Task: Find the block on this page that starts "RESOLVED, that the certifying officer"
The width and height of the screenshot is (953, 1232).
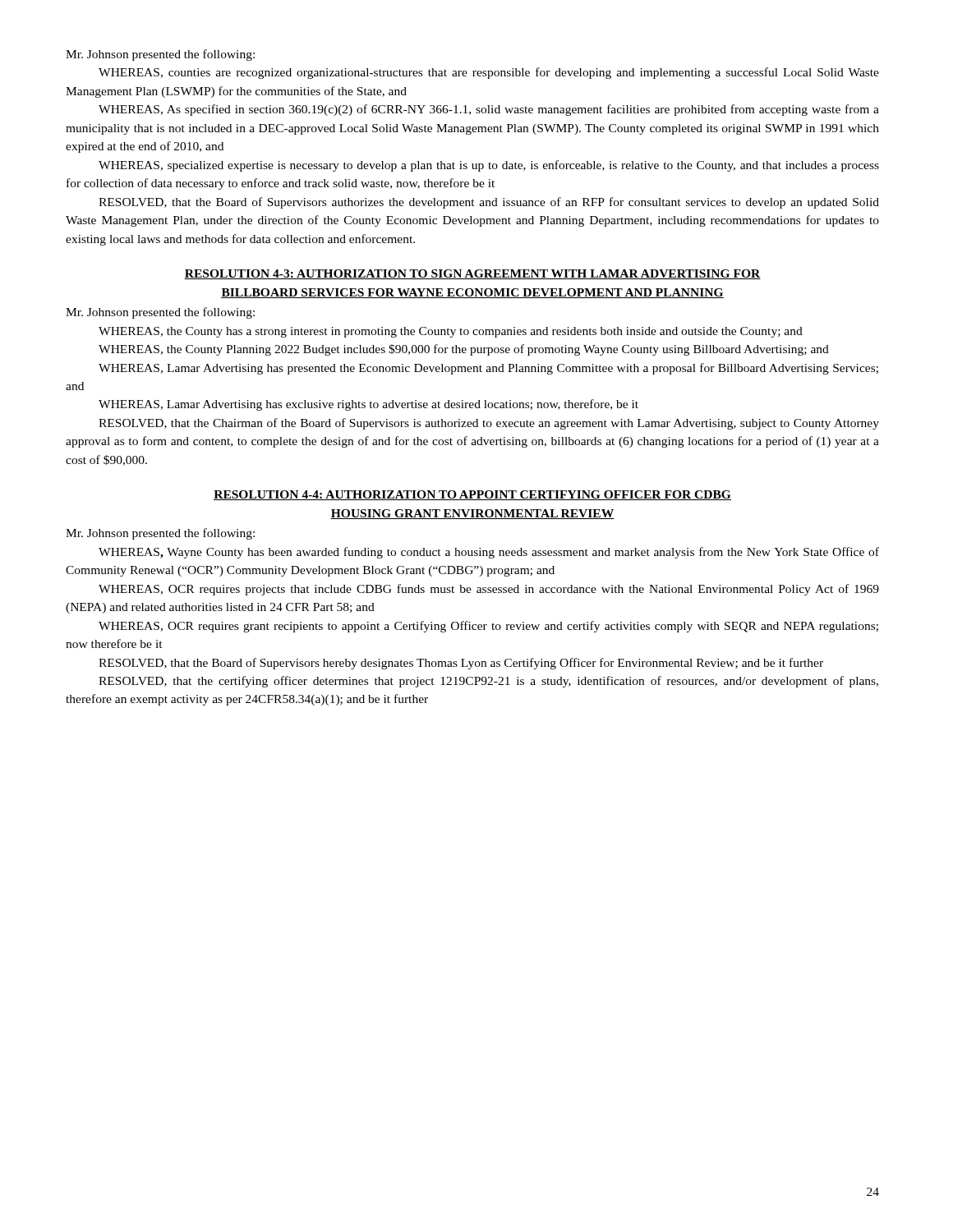Action: (x=472, y=690)
